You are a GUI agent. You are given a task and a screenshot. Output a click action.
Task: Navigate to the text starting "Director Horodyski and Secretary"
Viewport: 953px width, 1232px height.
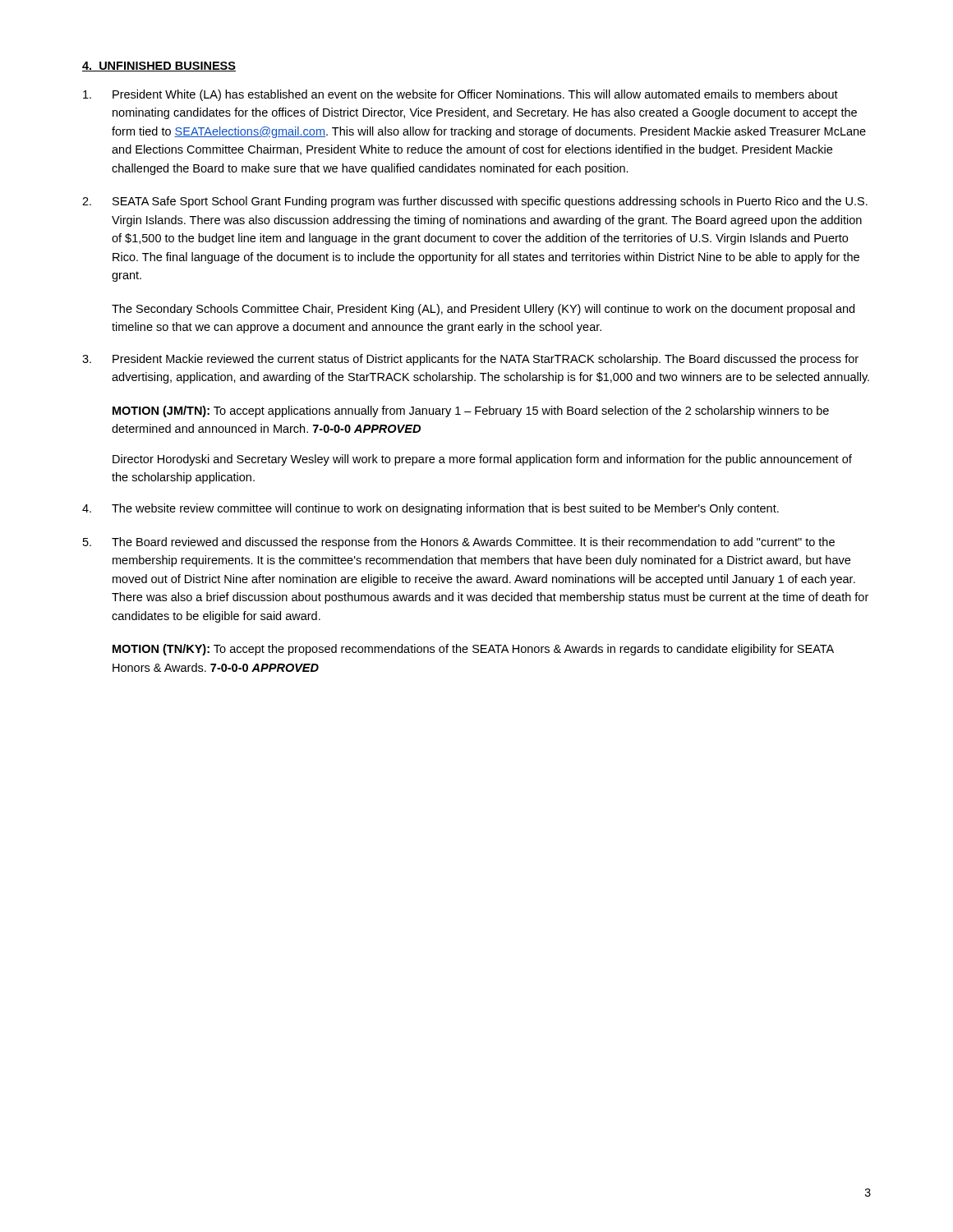coord(482,468)
